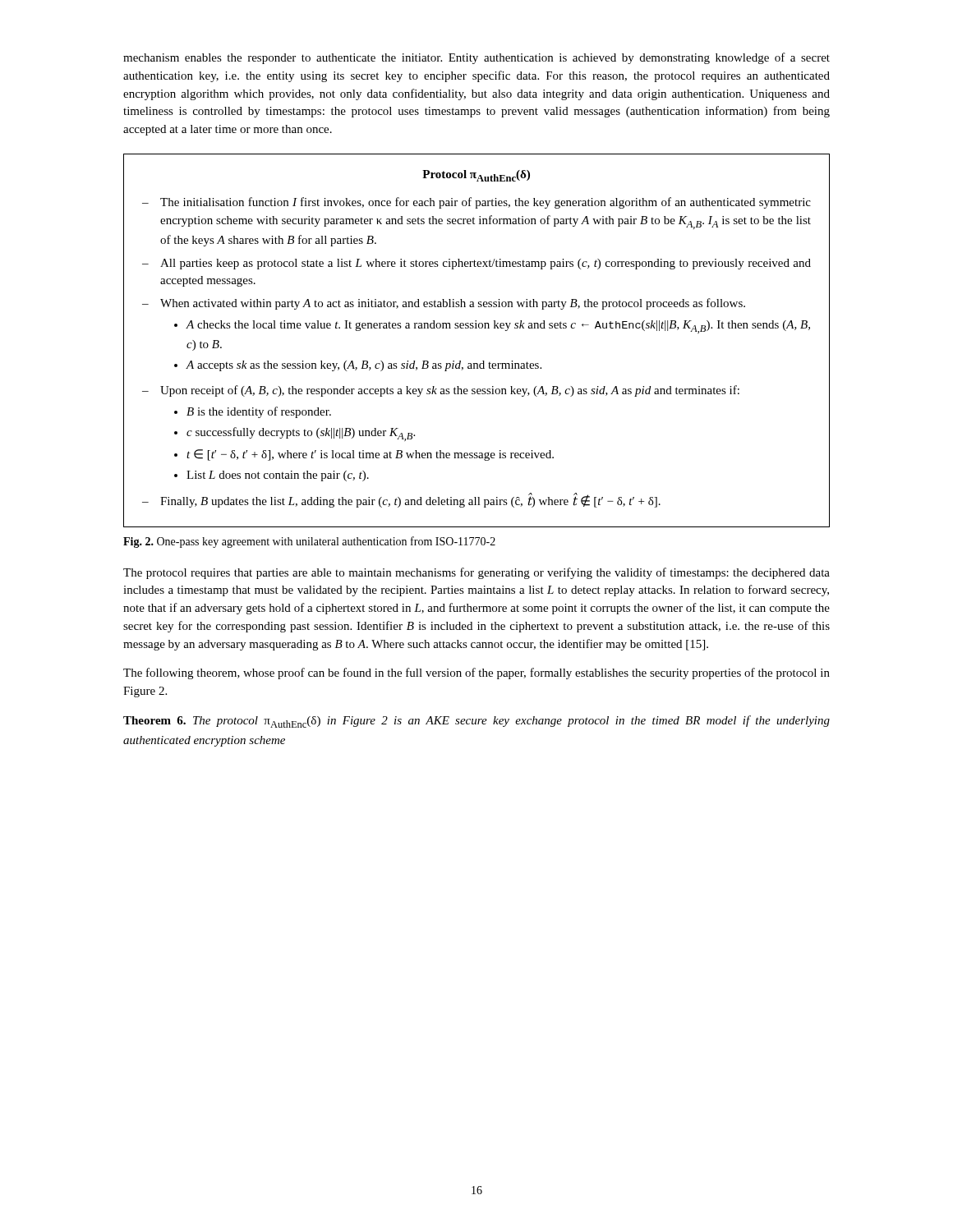The height and width of the screenshot is (1232, 953).
Task: Click on the text block that says "The following theorem, whose proof"
Action: click(x=476, y=682)
